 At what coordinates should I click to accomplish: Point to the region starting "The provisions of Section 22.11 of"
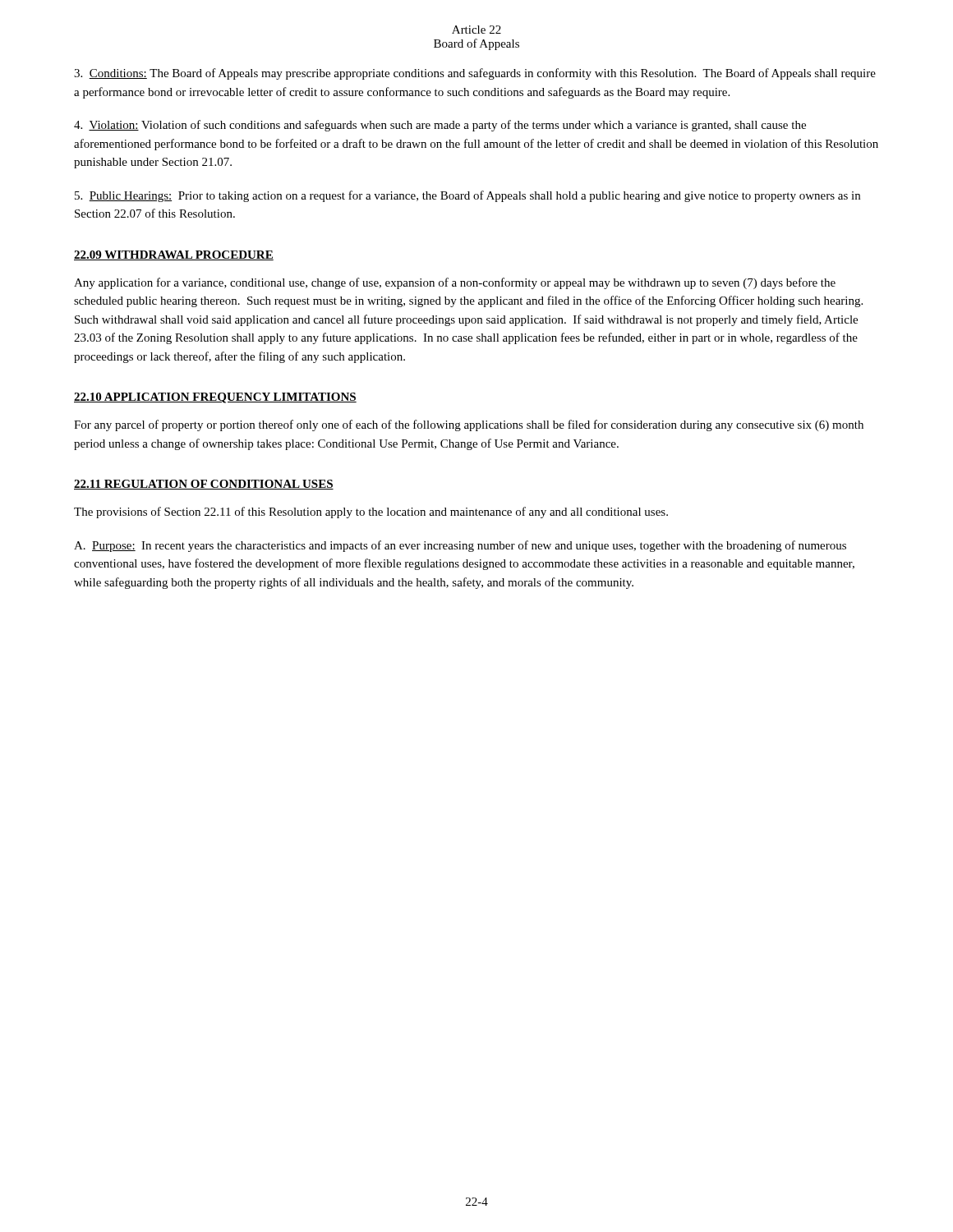coord(371,512)
